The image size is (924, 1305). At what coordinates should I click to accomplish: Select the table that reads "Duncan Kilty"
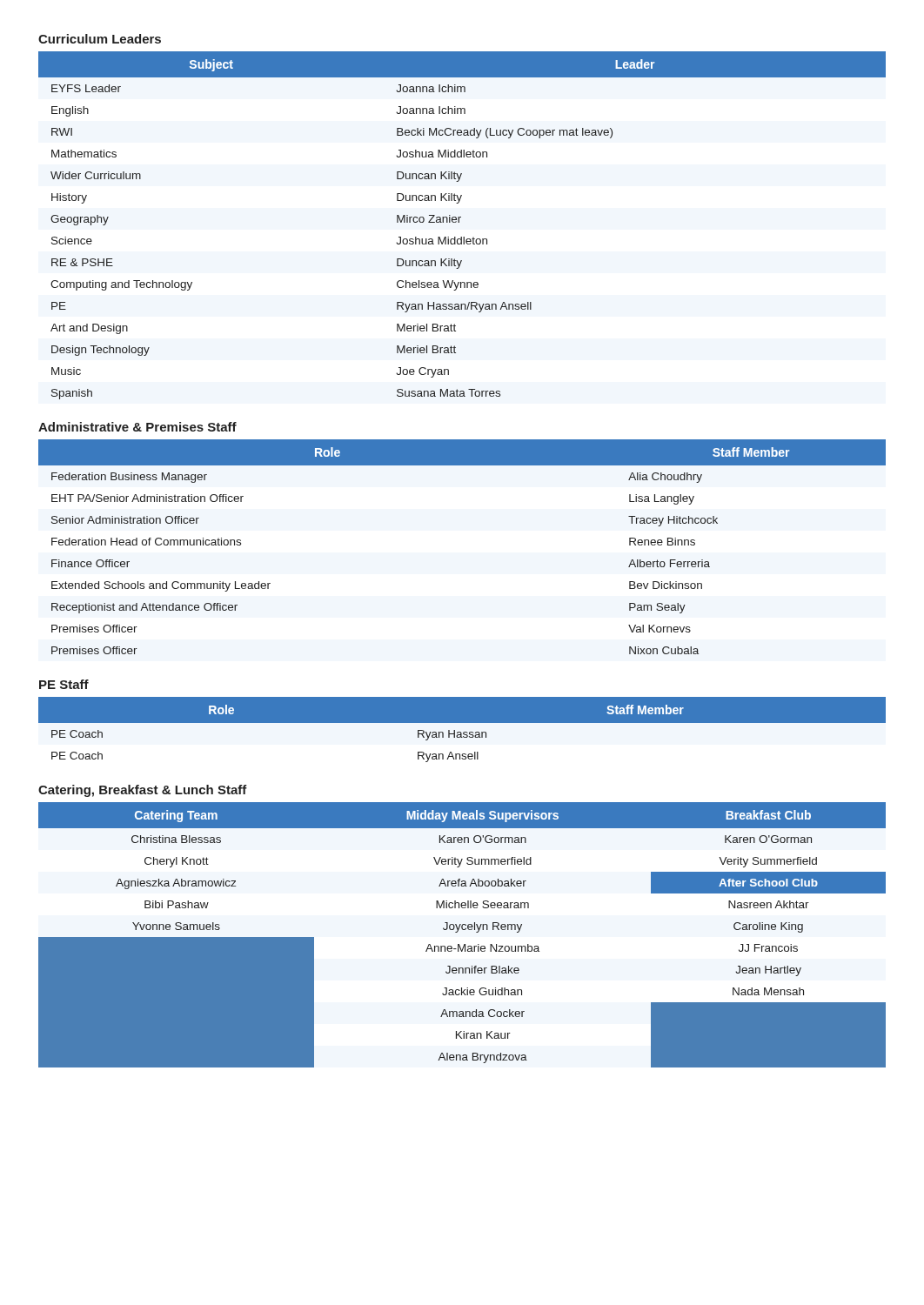tap(462, 227)
